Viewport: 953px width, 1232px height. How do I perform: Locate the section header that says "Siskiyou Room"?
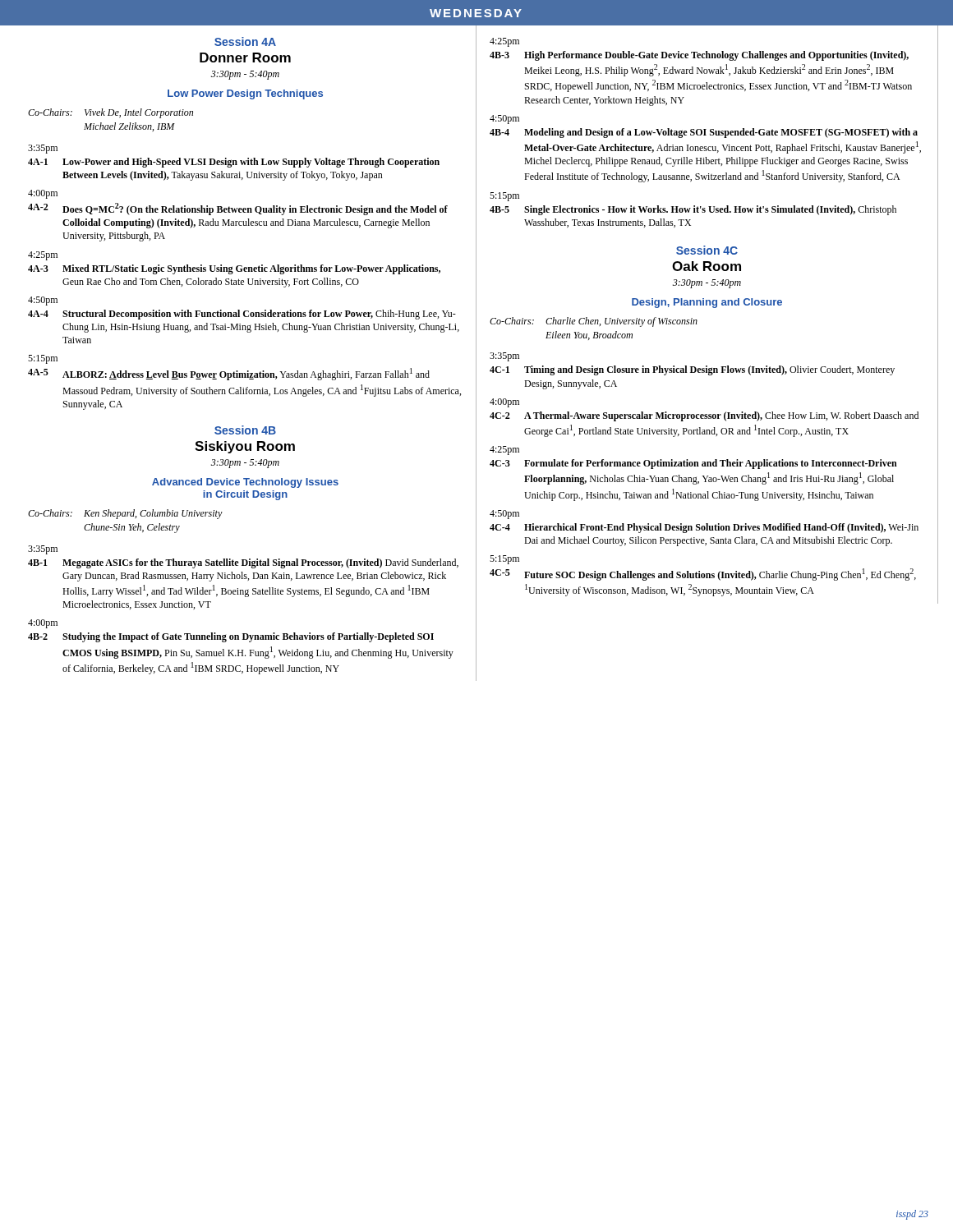[x=245, y=446]
